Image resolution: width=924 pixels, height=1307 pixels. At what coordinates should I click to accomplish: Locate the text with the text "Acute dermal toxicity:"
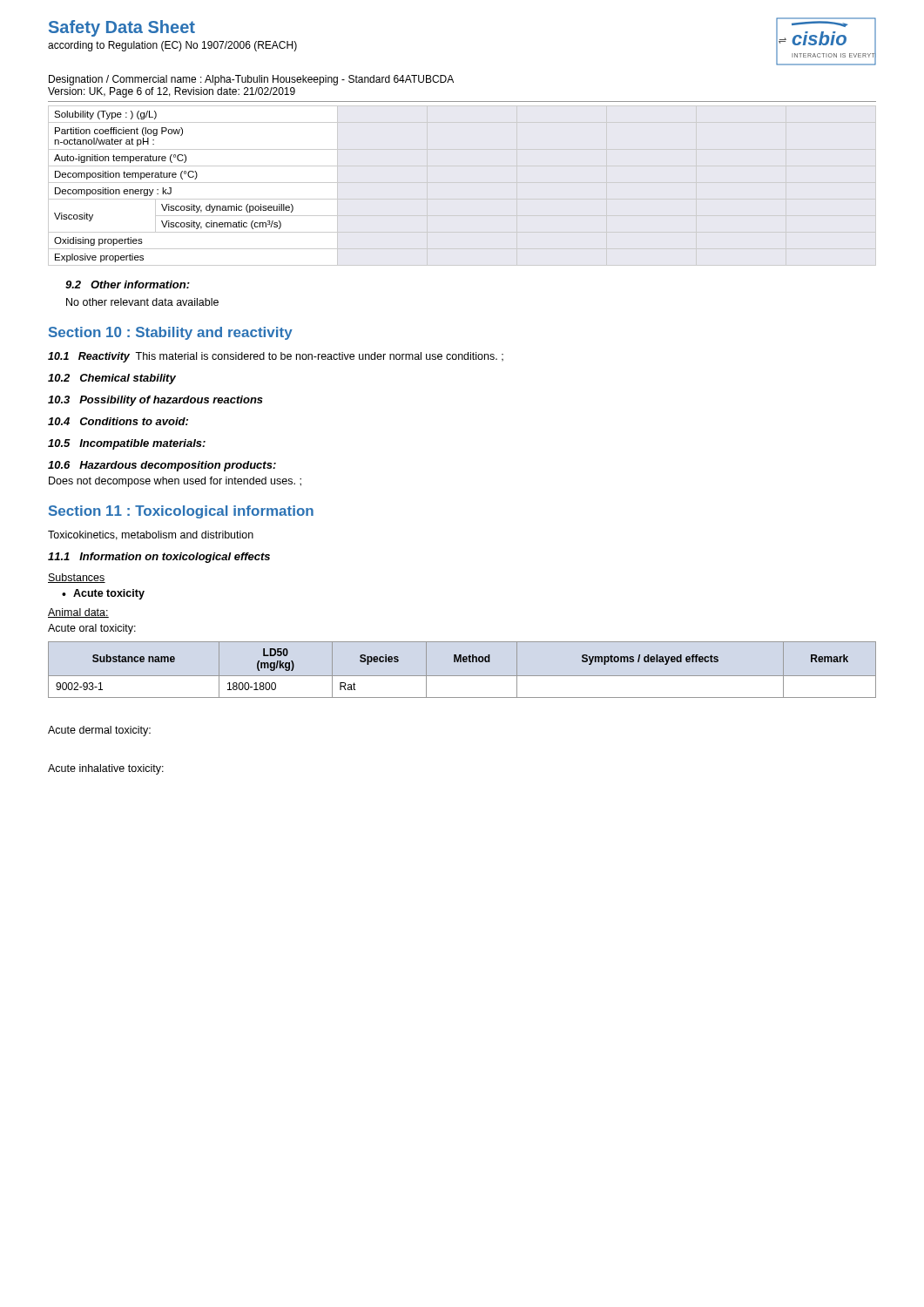tap(100, 730)
